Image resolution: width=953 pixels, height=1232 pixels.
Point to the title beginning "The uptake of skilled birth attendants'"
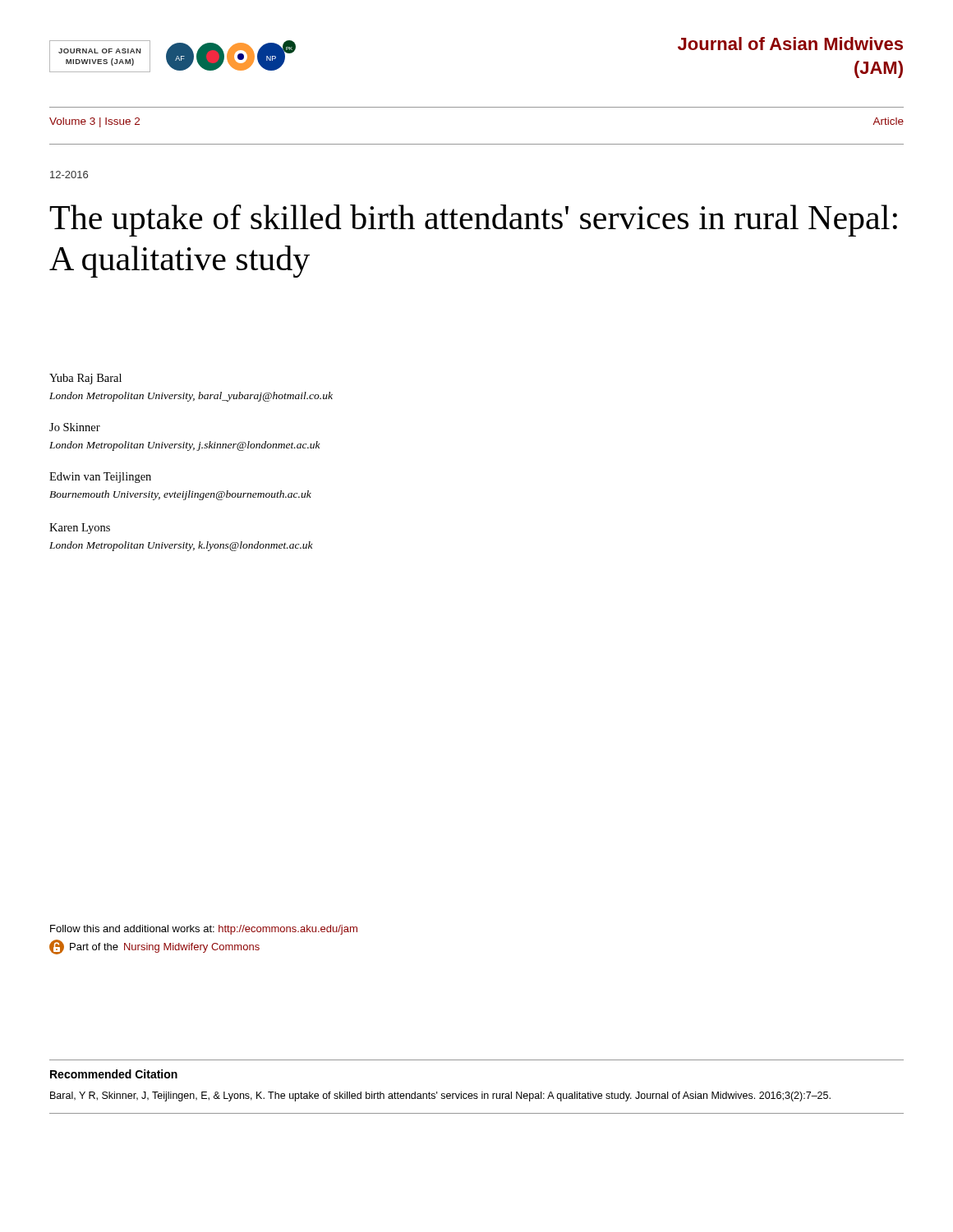pos(474,238)
